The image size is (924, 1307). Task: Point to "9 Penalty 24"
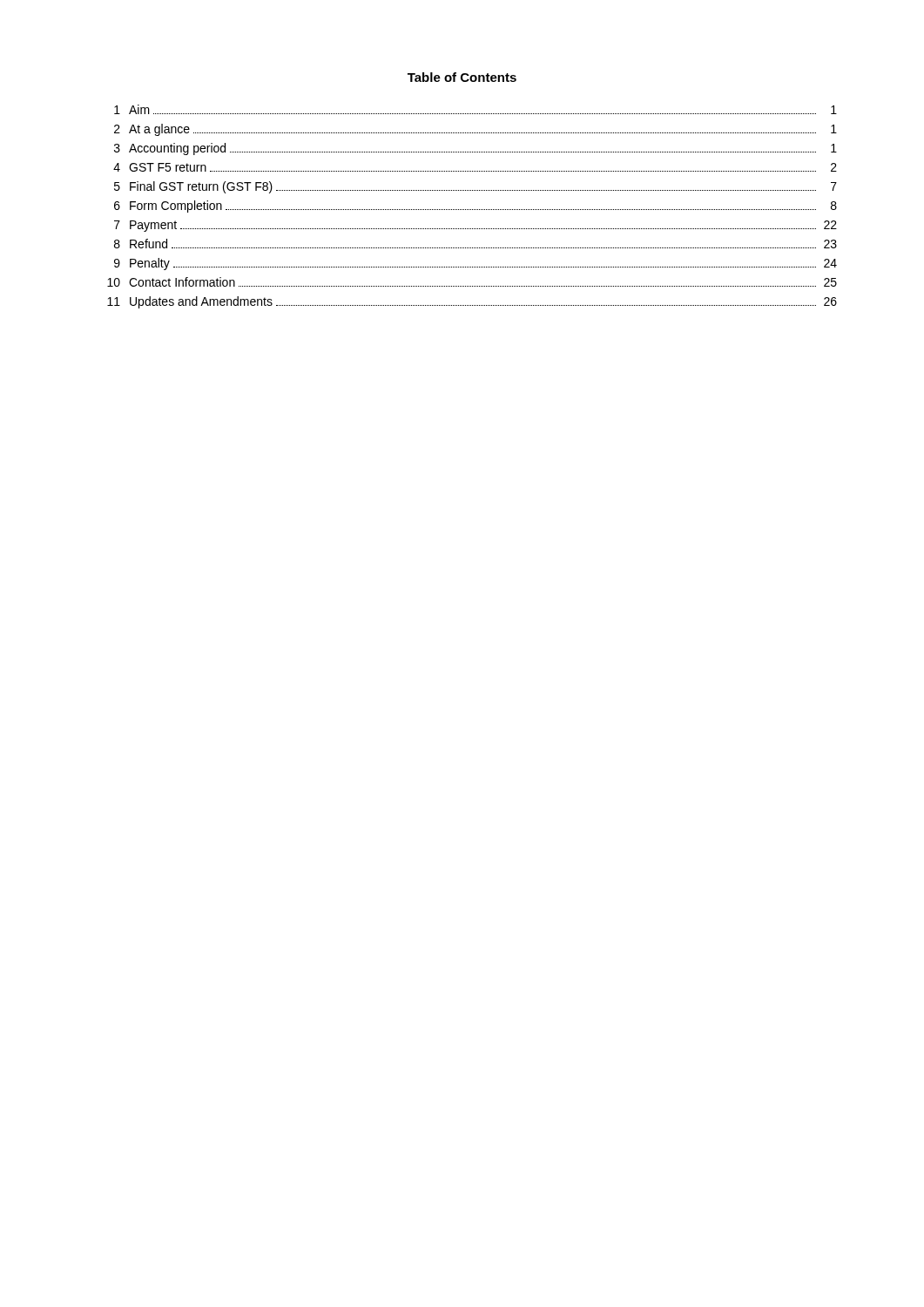coord(462,263)
